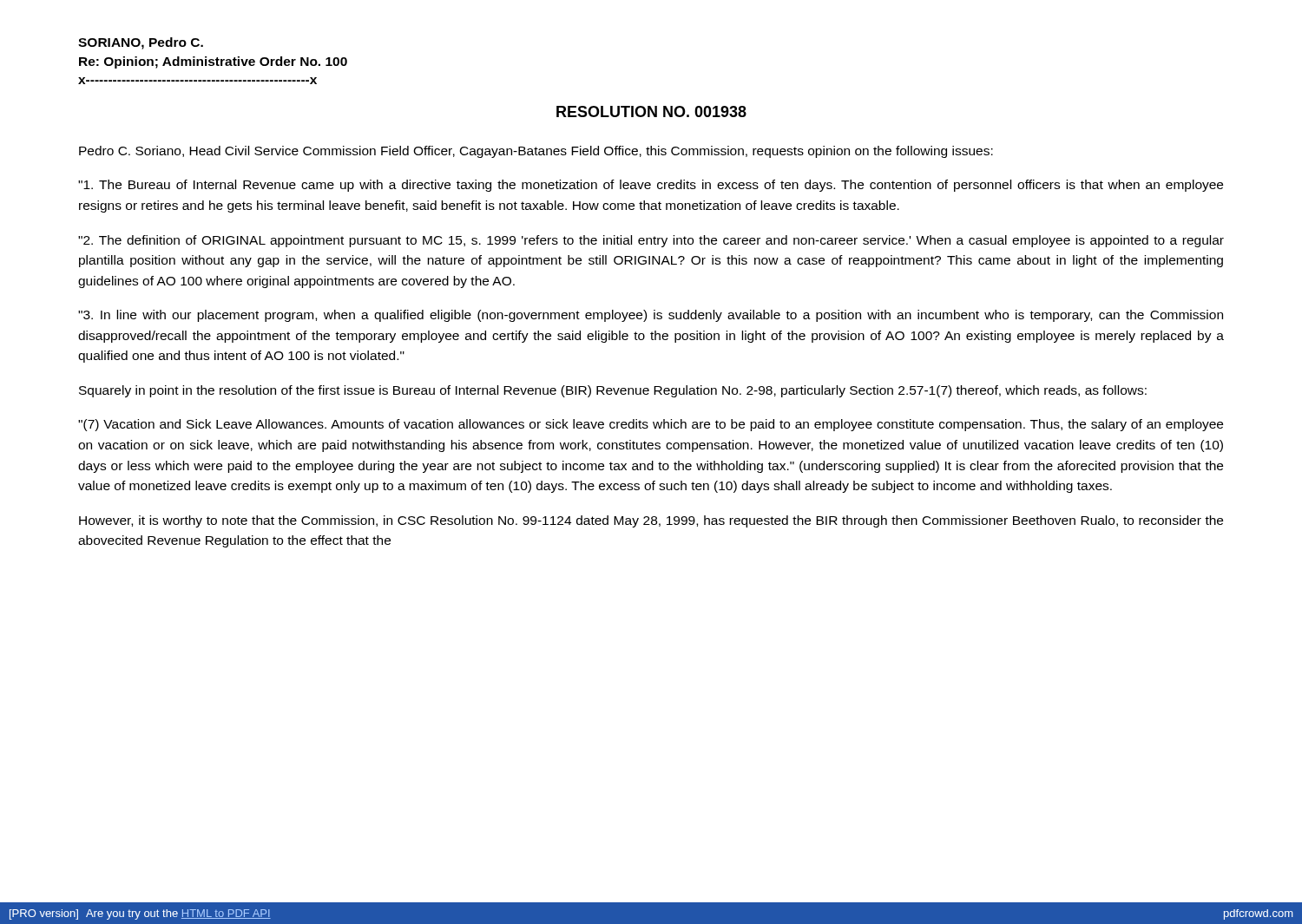Locate the block of text that opens with "However, it is worthy to note"
The width and height of the screenshot is (1302, 924).
tap(651, 530)
